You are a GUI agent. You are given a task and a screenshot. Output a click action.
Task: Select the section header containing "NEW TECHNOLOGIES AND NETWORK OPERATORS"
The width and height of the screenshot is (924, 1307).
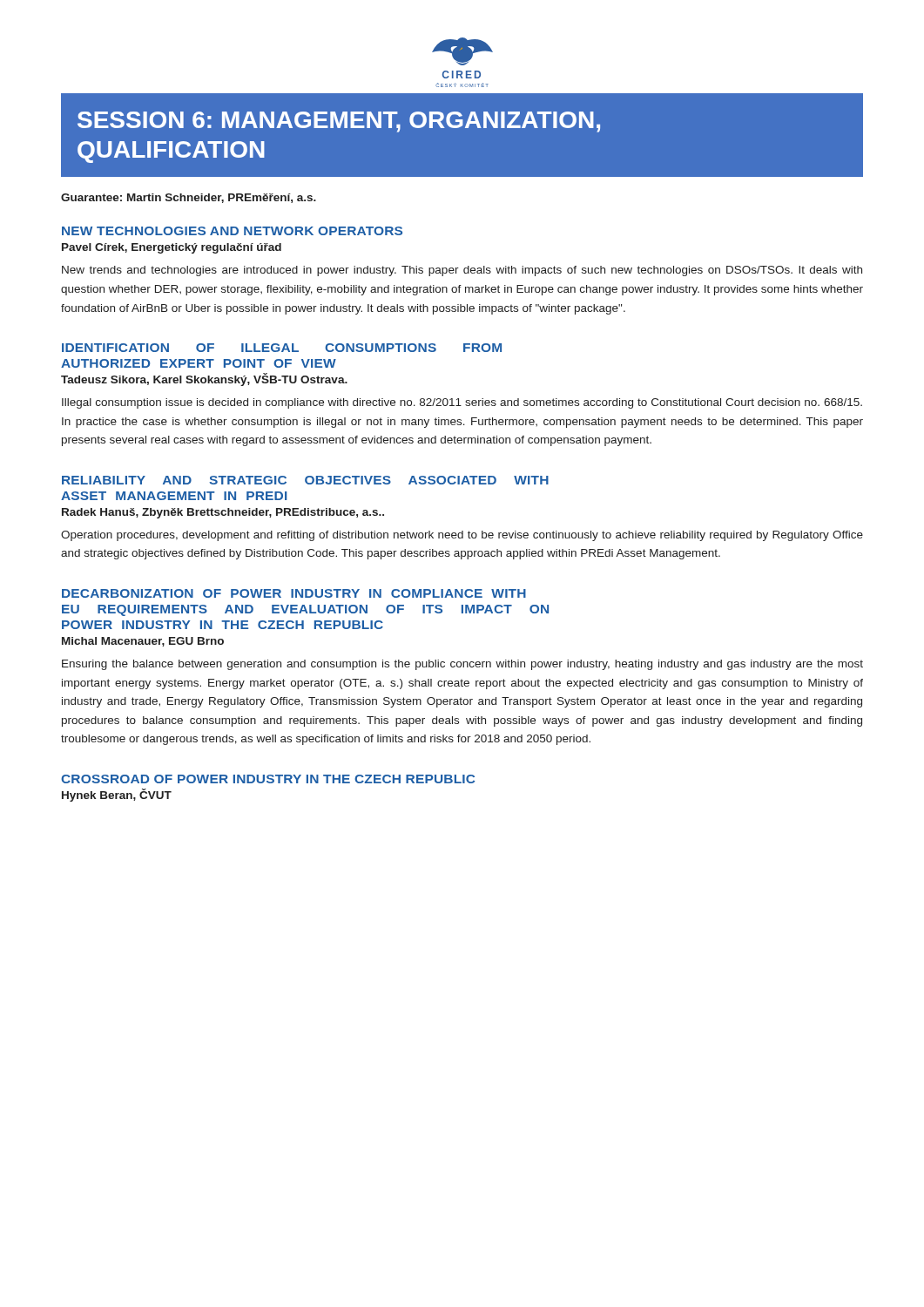click(x=232, y=231)
